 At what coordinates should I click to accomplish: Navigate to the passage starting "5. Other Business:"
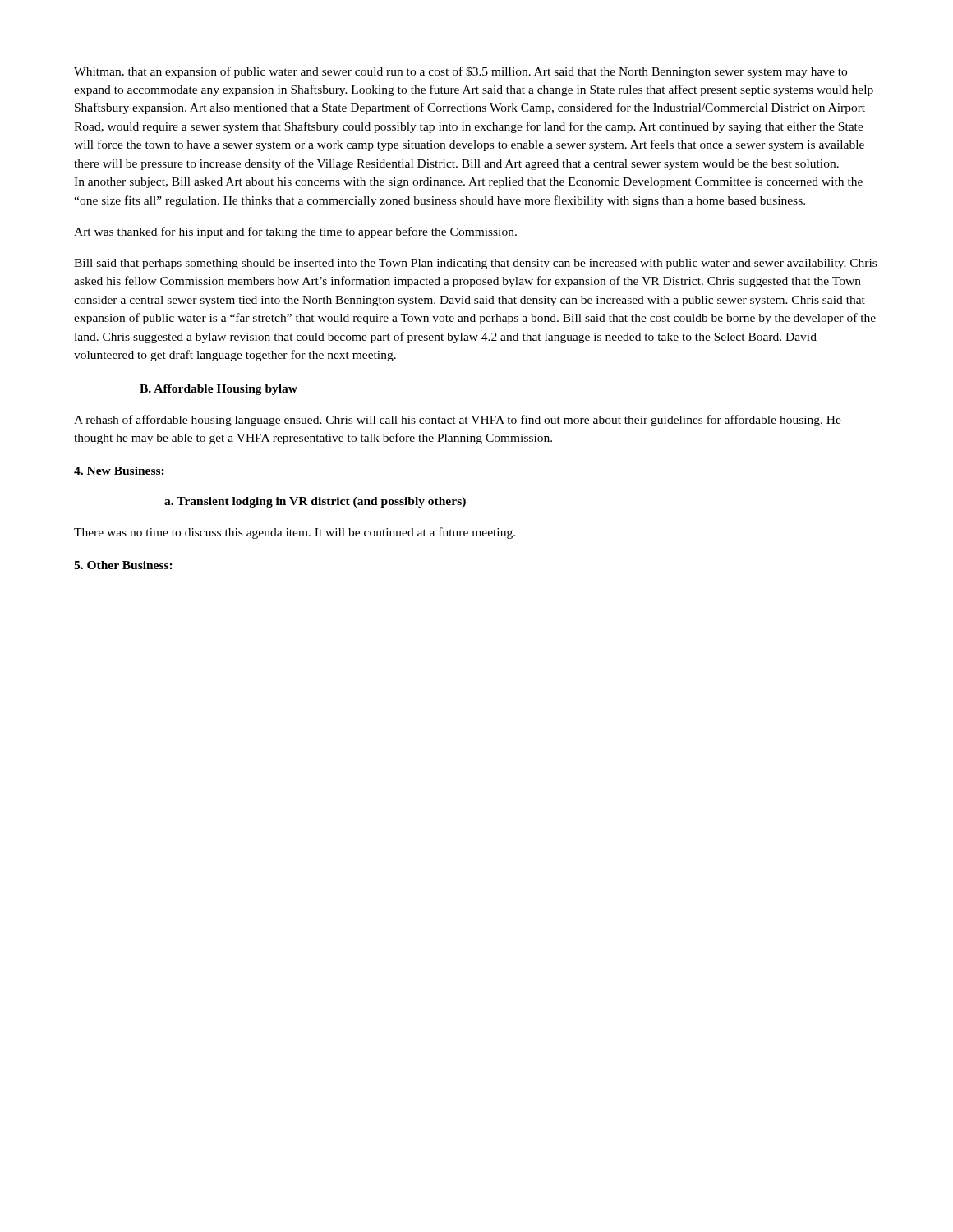tap(123, 565)
